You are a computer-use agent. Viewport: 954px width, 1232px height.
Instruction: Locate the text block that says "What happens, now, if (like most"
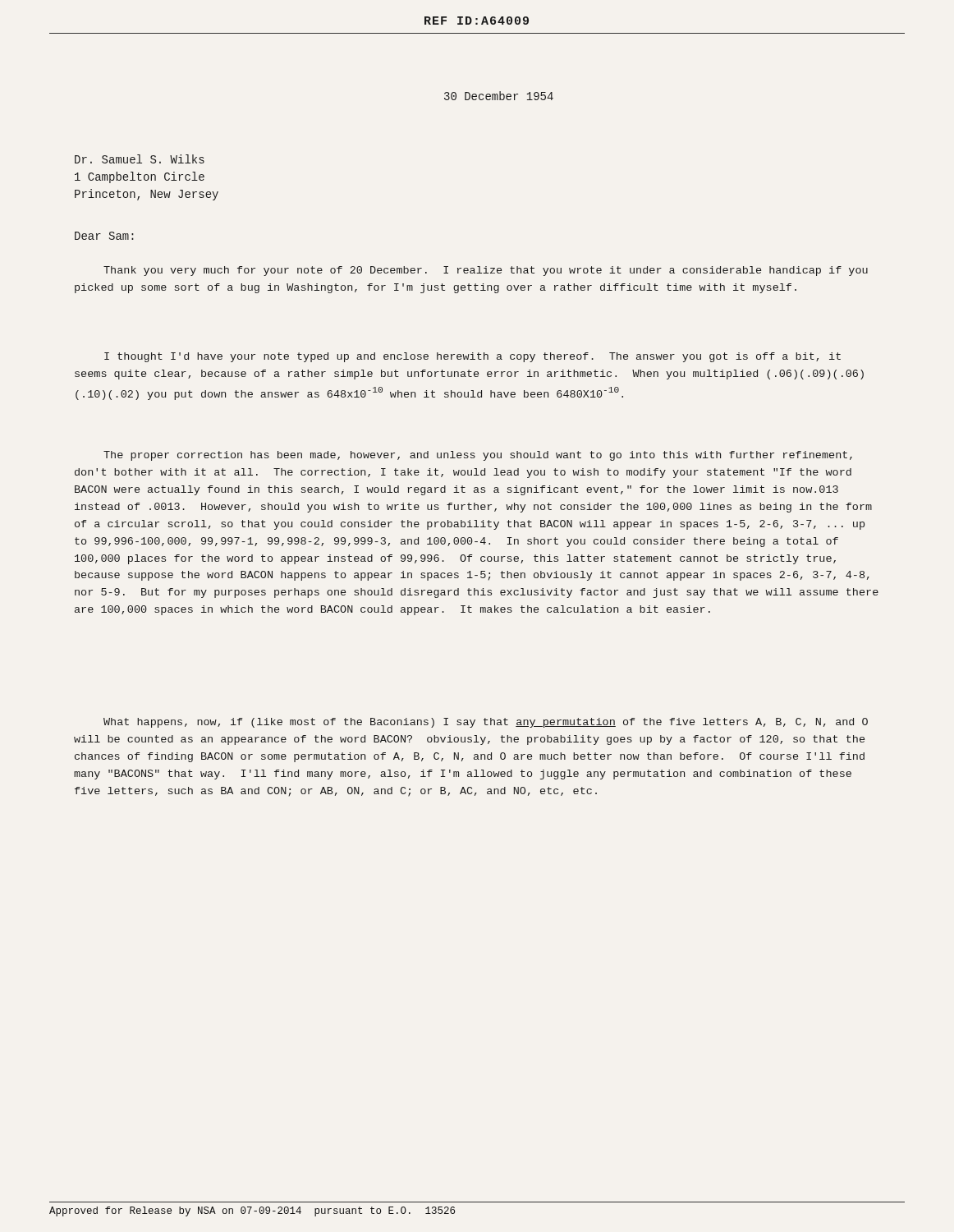pyautogui.click(x=471, y=757)
